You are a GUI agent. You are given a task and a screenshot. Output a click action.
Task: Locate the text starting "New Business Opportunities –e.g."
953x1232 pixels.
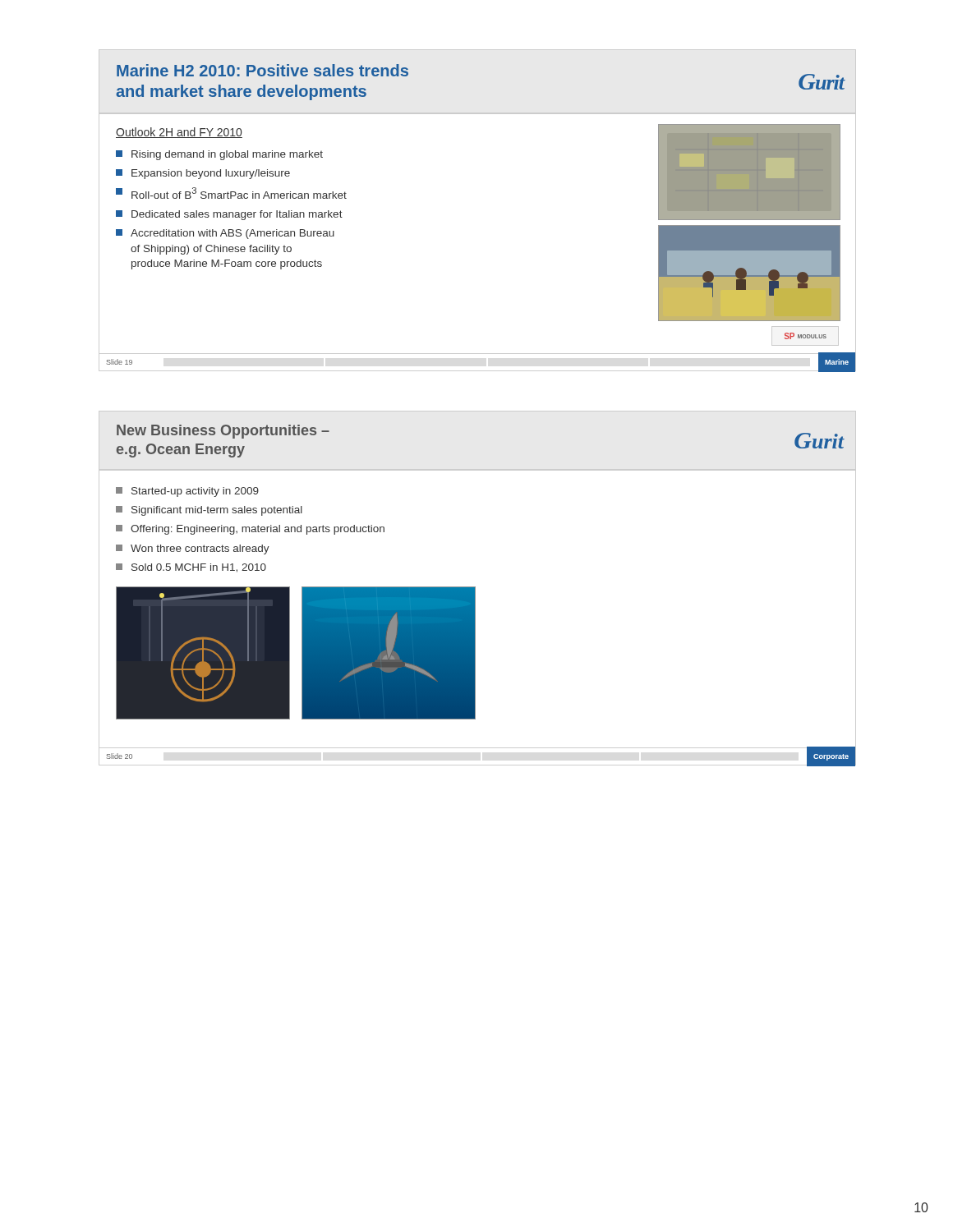coord(223,440)
